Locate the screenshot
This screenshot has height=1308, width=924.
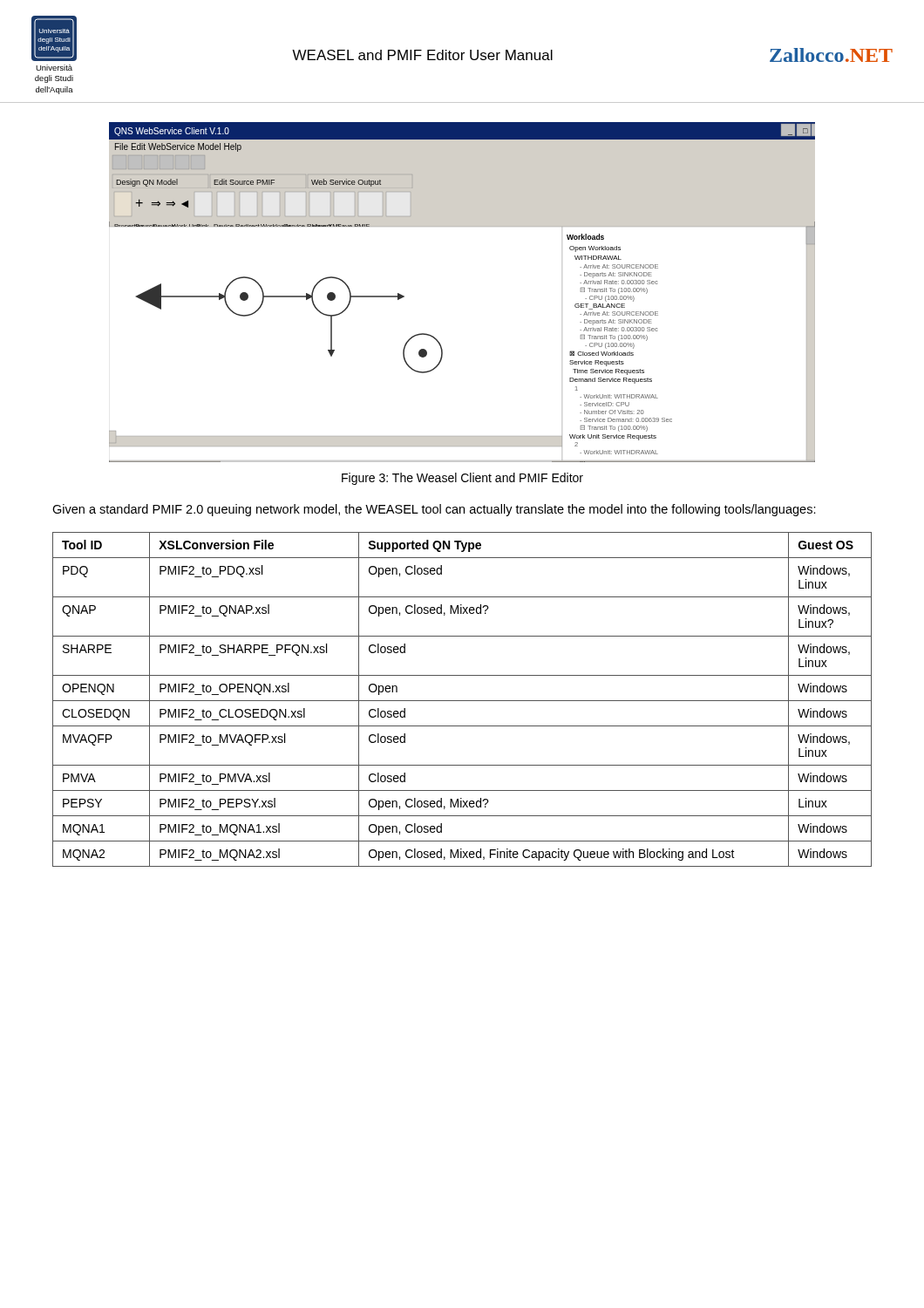tap(462, 292)
